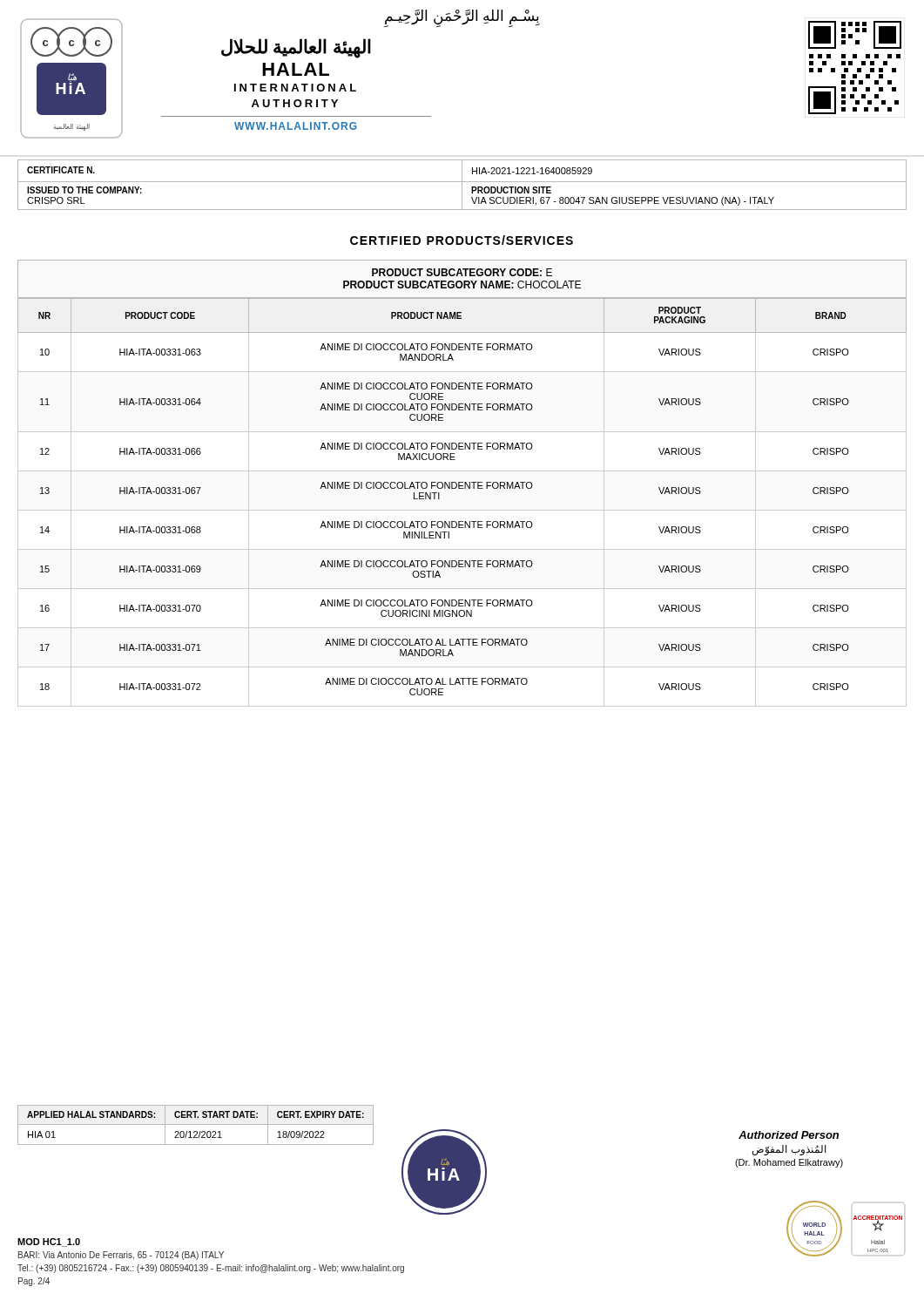Click on the region starting "Authorized Person المُنذوب"
The height and width of the screenshot is (1307, 924).
789,1148
